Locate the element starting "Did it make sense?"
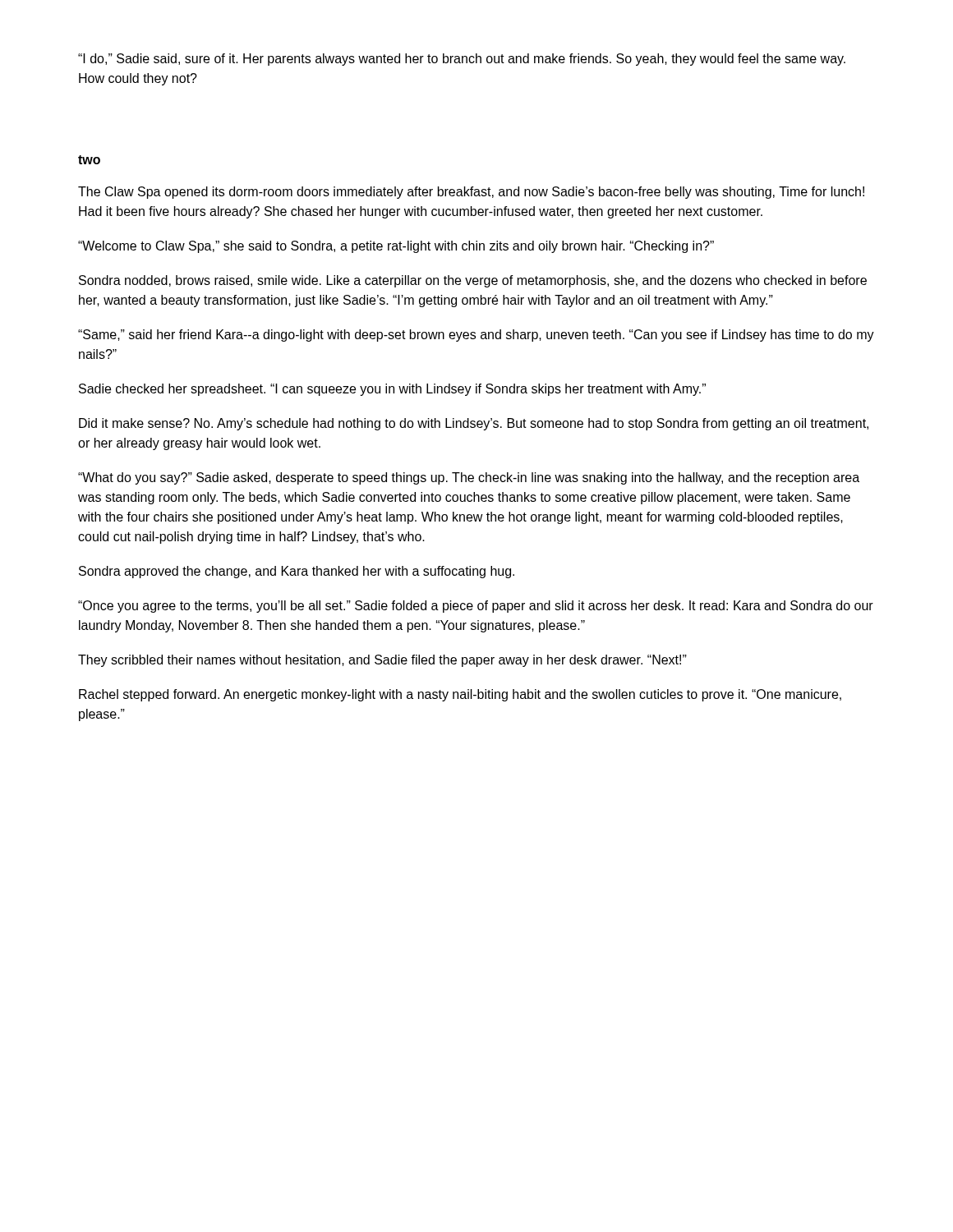This screenshot has width=953, height=1232. (474, 433)
